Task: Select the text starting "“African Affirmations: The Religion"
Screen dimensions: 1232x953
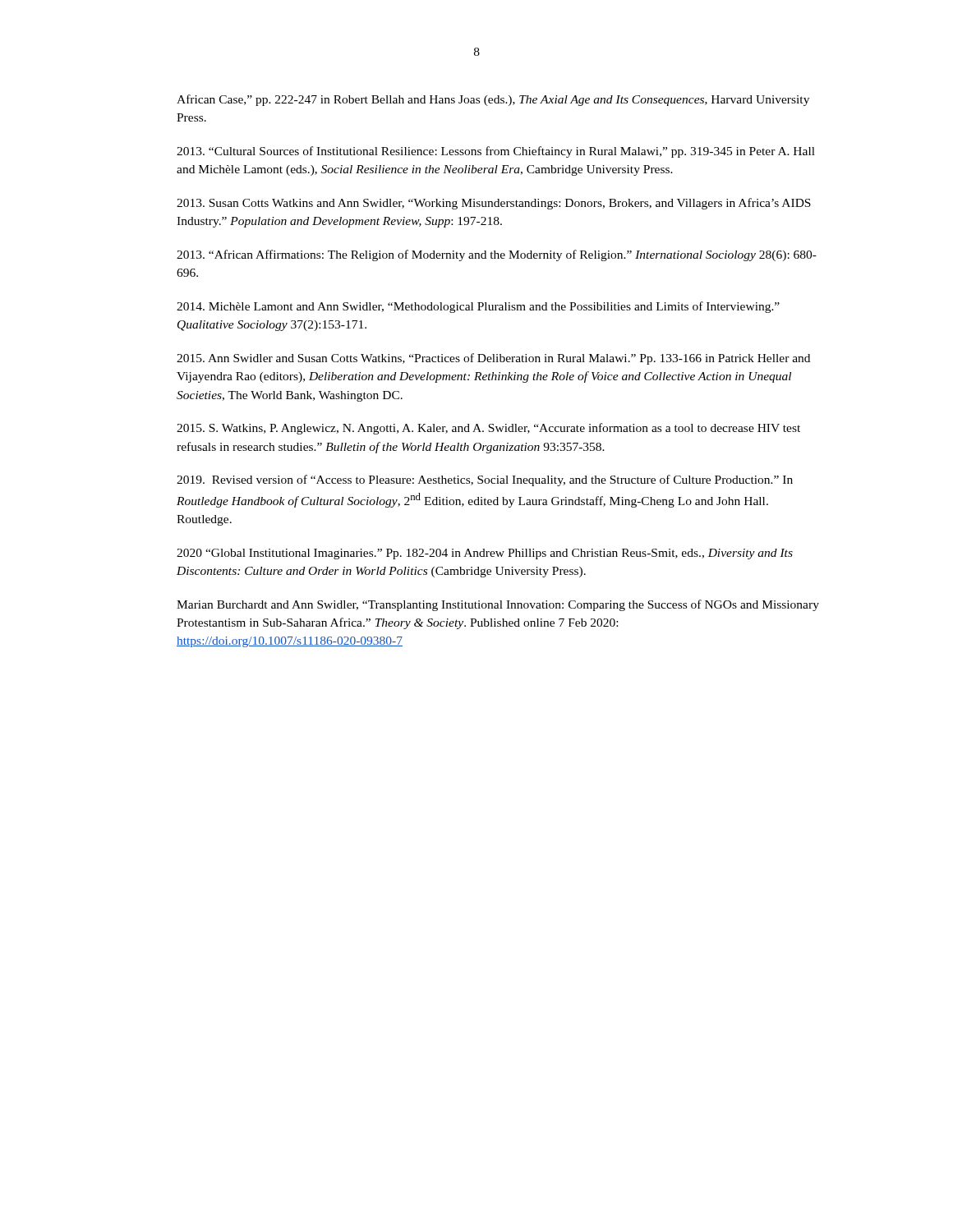Action: [x=497, y=263]
